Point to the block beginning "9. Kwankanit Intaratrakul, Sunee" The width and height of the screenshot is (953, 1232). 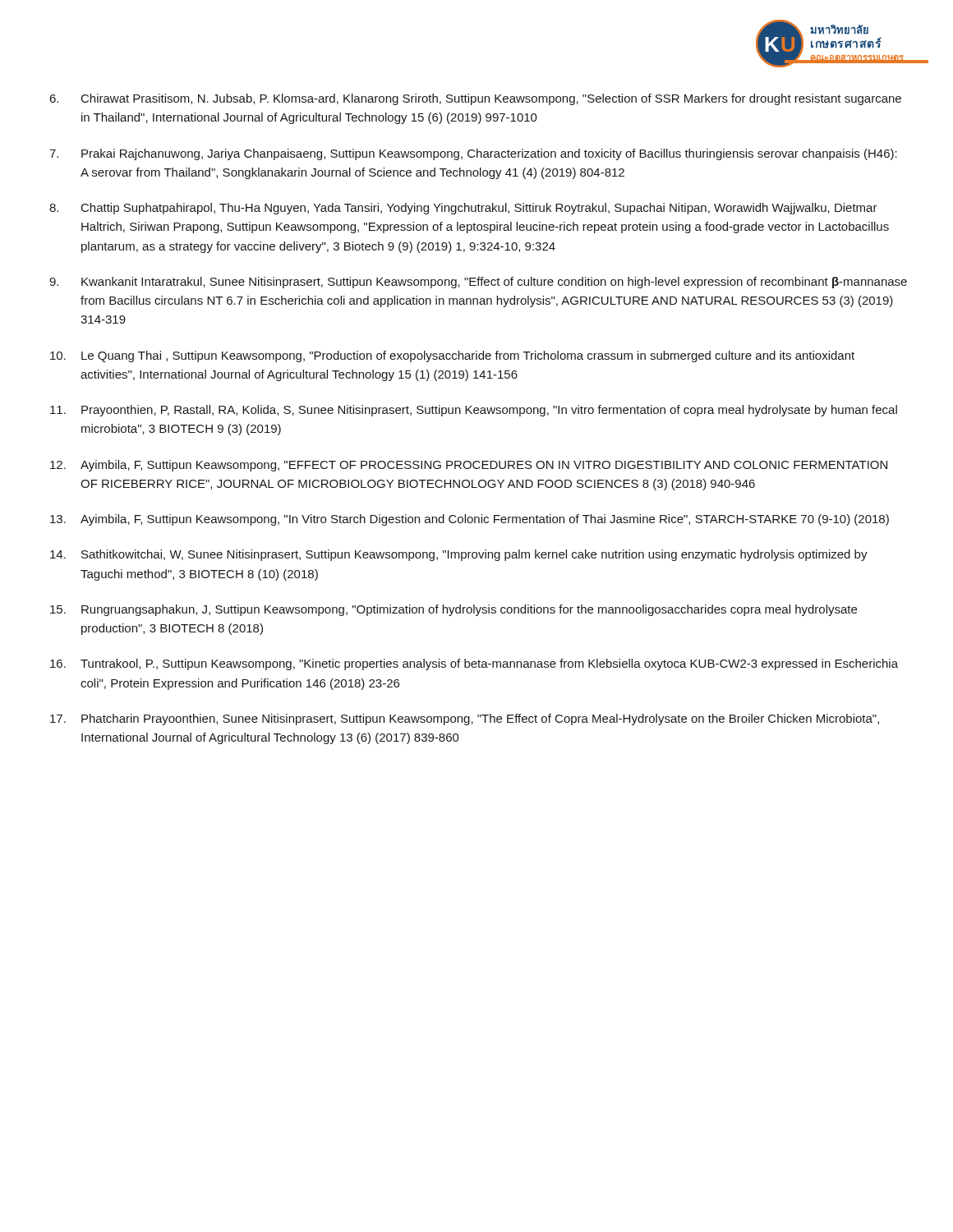pyautogui.click(x=479, y=300)
